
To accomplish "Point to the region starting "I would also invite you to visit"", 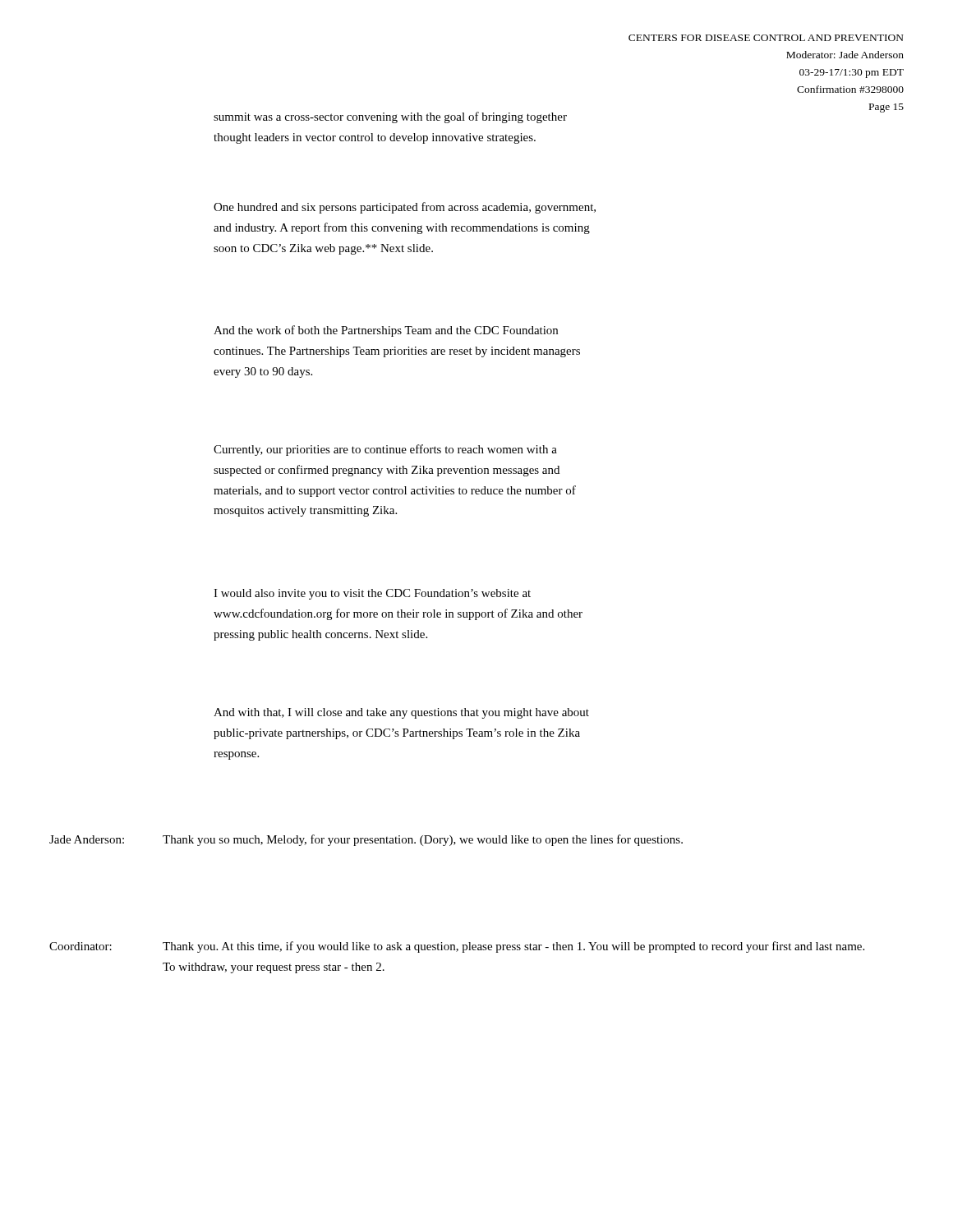I will click(x=398, y=613).
